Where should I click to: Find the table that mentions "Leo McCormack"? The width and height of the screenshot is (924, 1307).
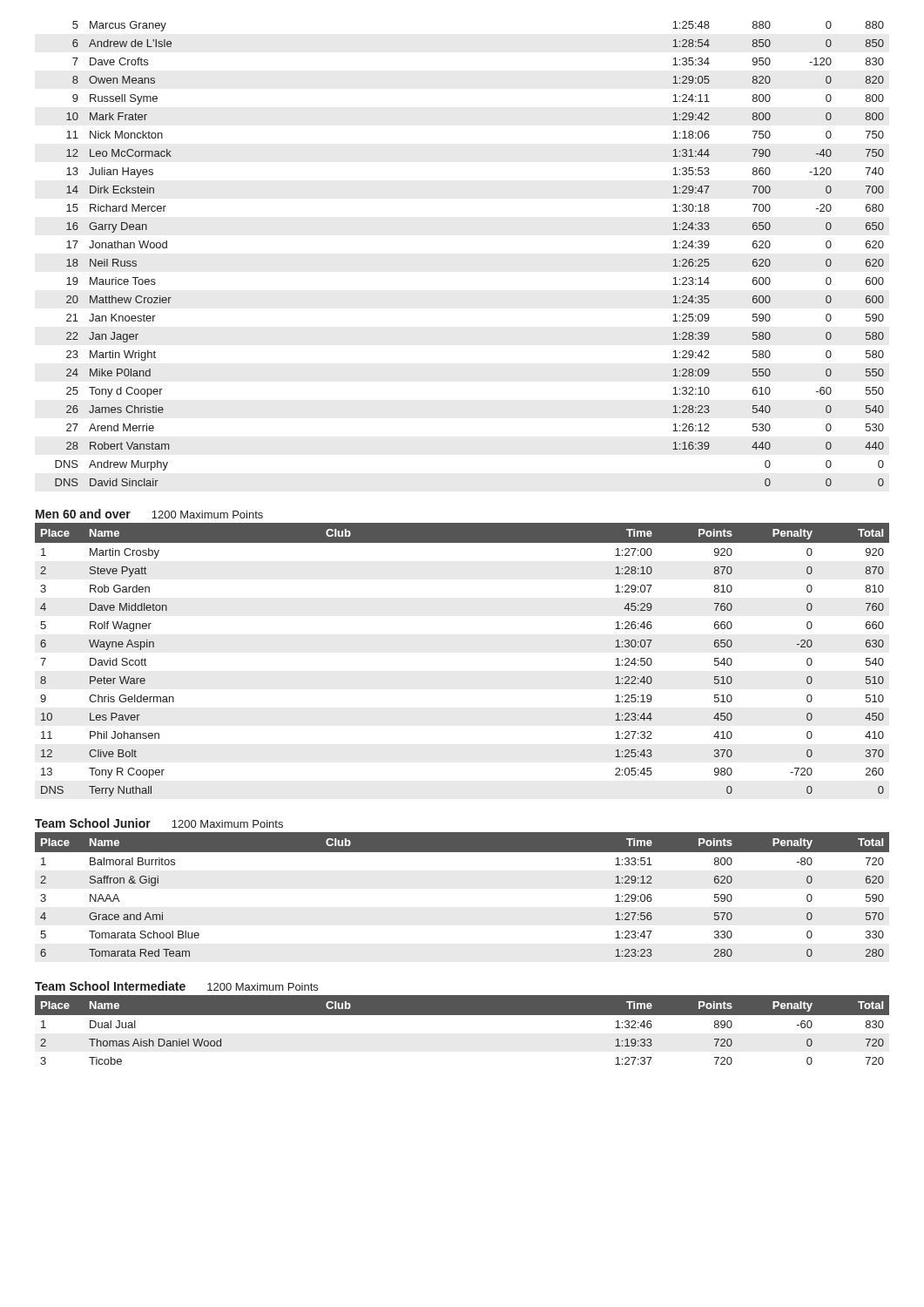(x=462, y=254)
